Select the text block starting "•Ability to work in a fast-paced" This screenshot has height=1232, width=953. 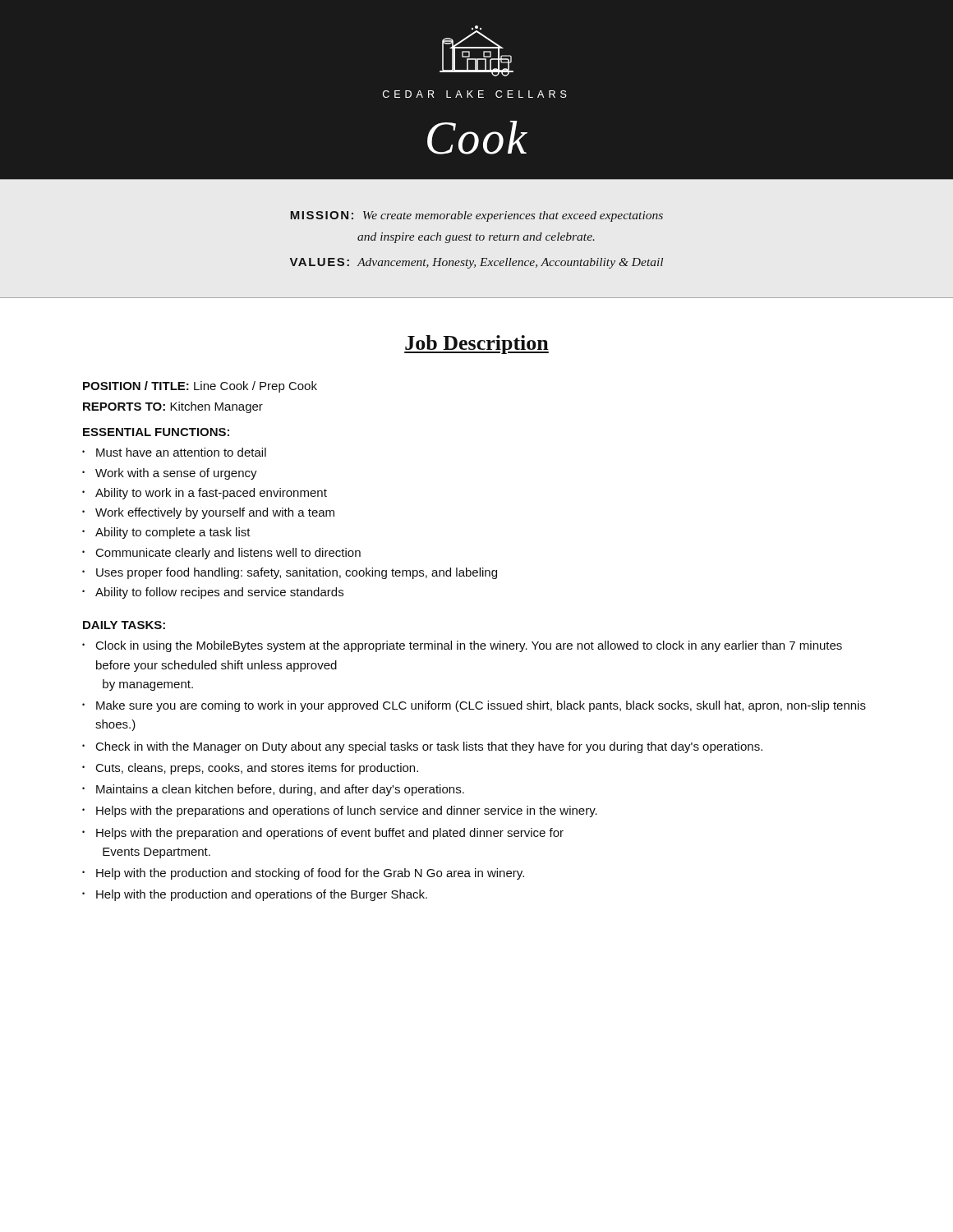[x=204, y=492]
